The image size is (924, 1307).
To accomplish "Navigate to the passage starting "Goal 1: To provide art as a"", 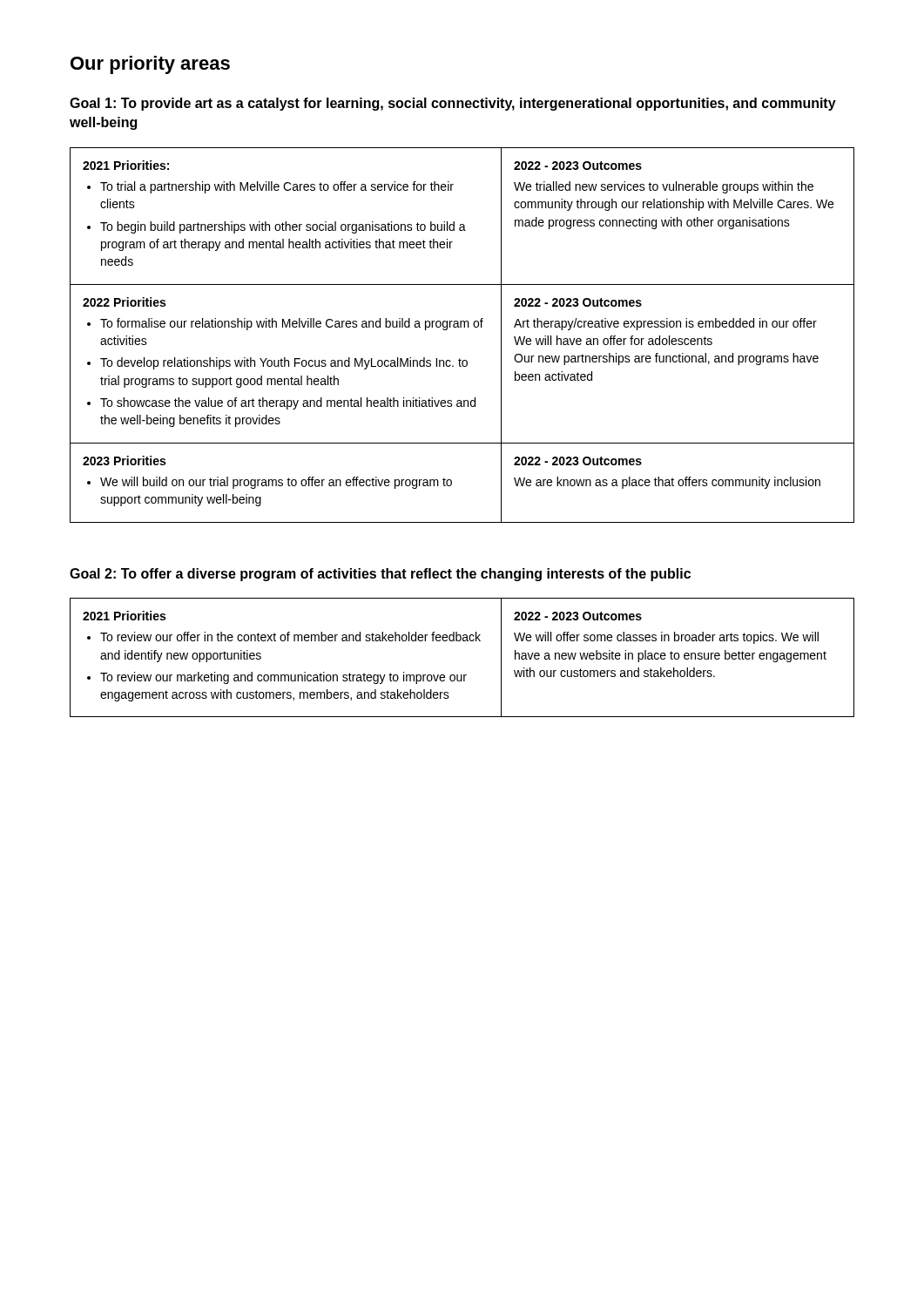I will [x=453, y=113].
